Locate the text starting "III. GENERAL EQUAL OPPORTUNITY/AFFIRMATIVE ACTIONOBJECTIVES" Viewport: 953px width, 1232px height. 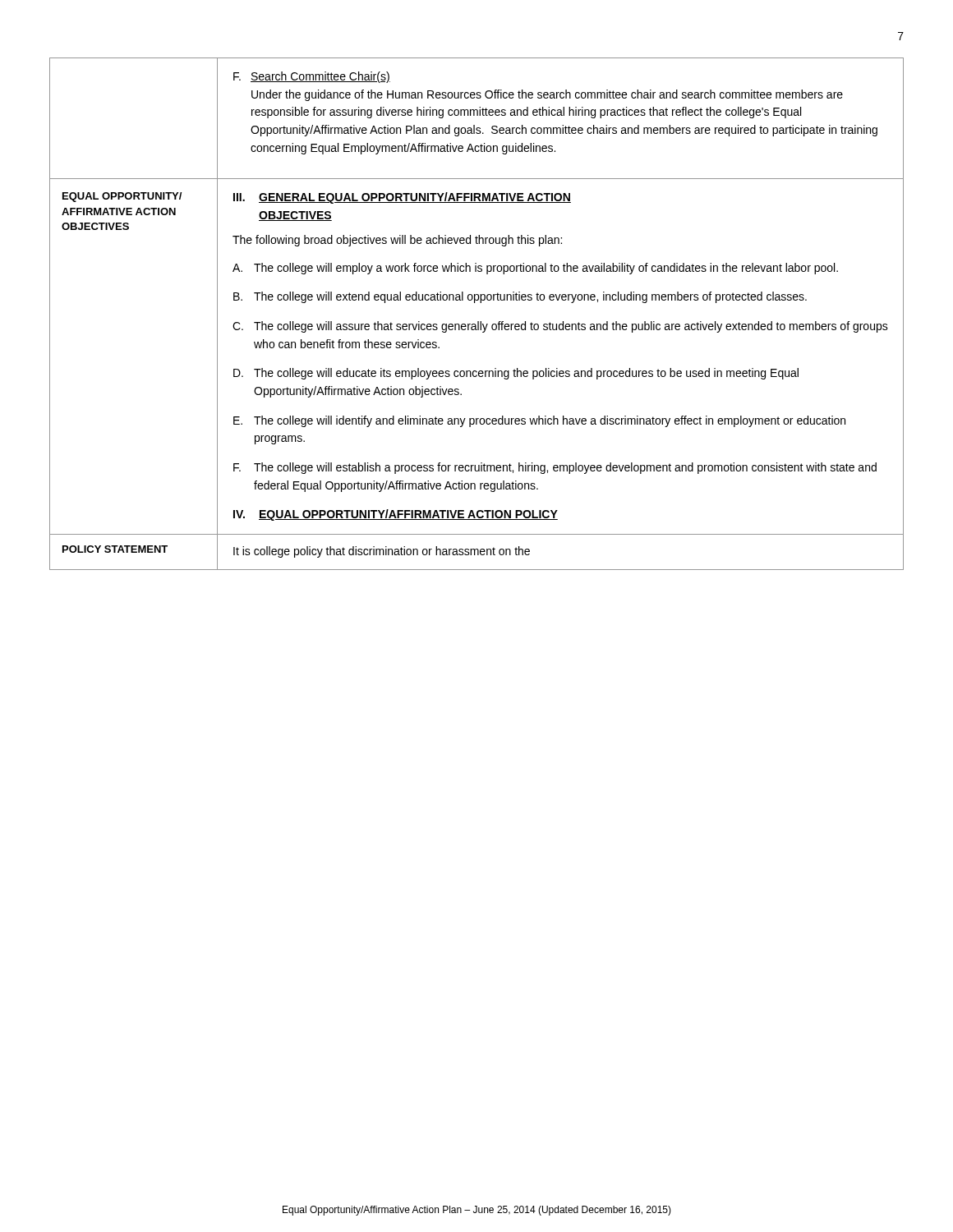tap(402, 207)
